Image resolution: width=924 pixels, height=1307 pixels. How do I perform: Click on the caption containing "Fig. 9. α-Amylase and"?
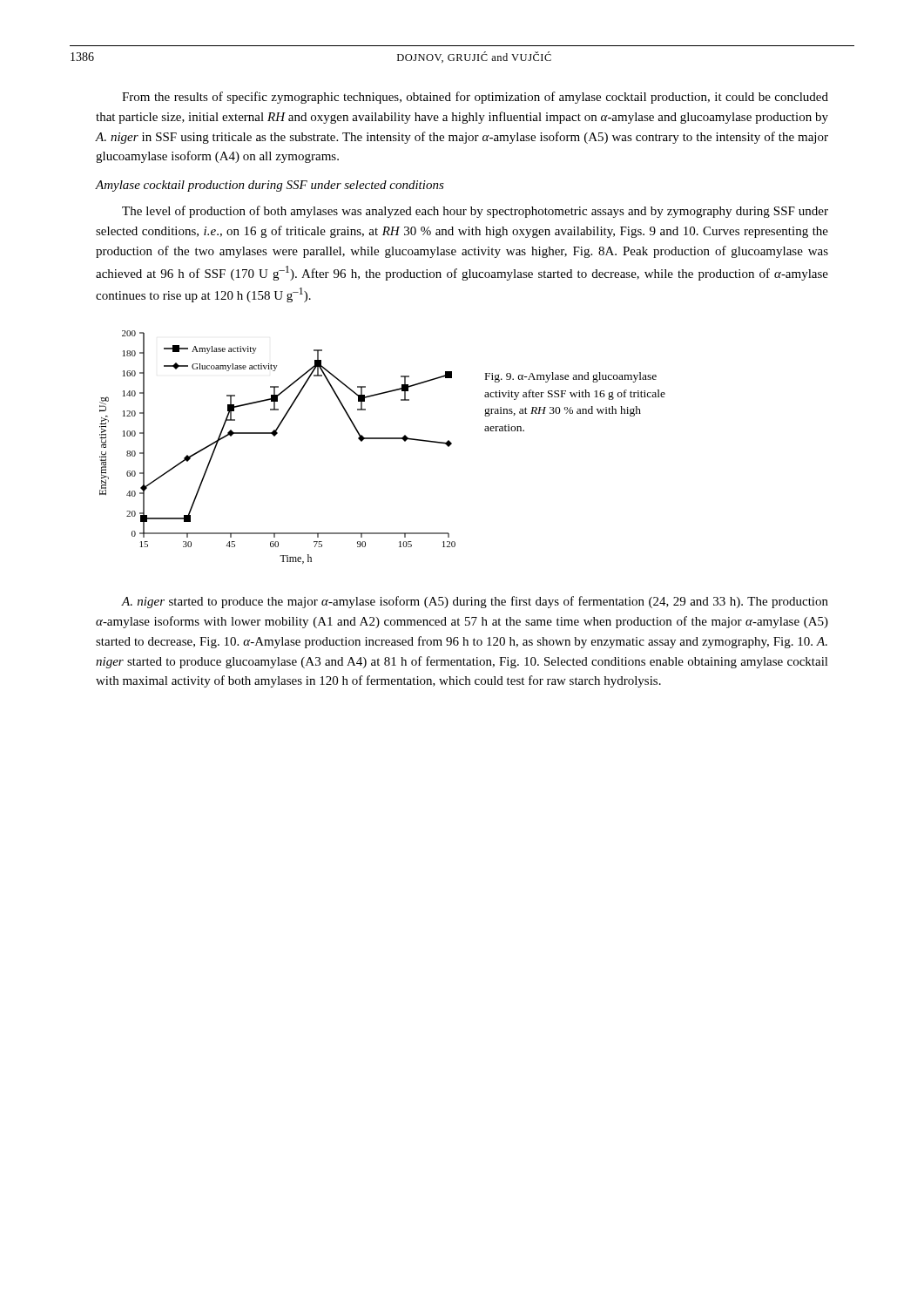(x=575, y=402)
